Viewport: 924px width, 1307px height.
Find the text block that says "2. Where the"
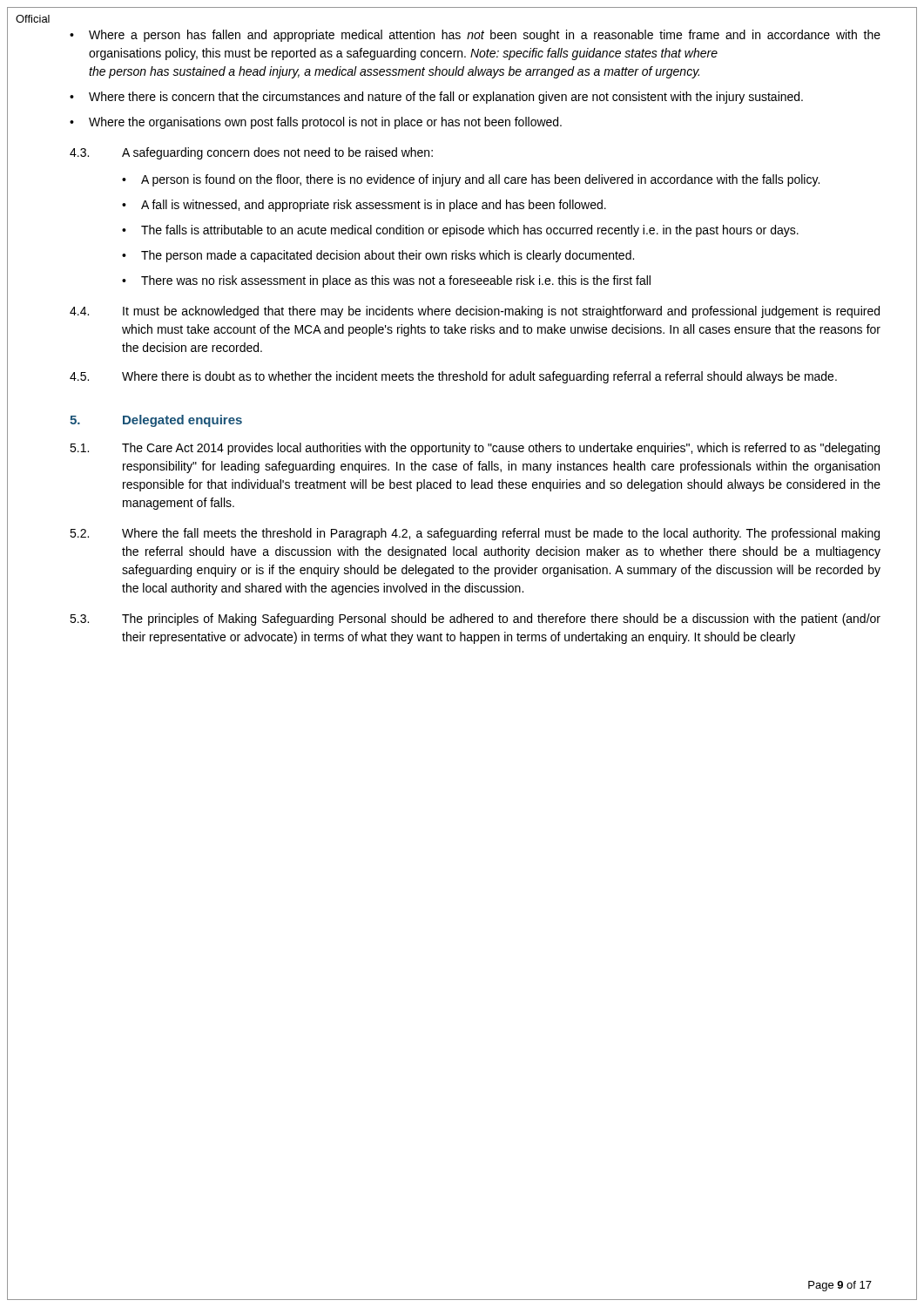click(x=475, y=561)
